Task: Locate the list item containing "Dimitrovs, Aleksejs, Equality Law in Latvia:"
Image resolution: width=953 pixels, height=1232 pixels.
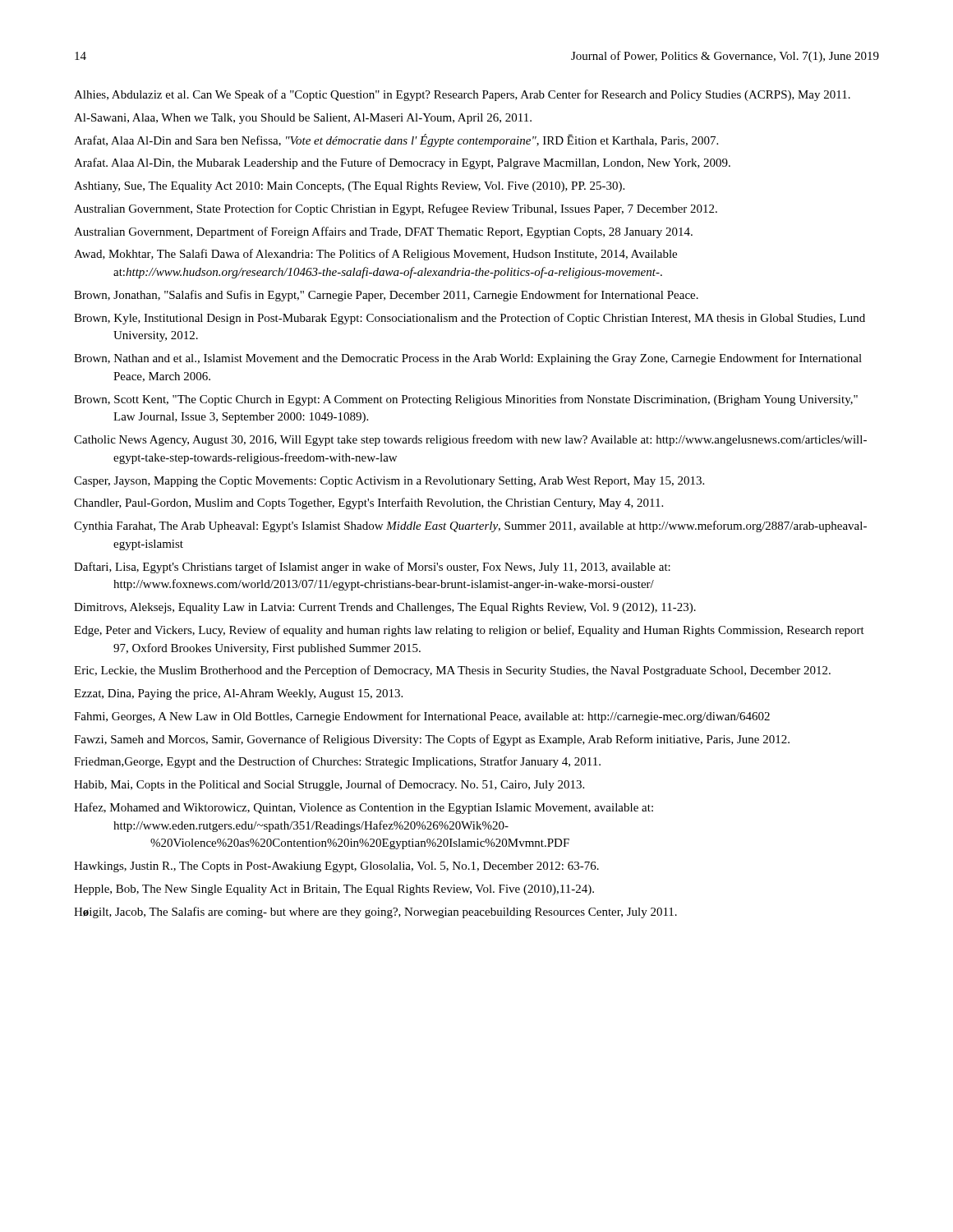Action: coord(385,607)
